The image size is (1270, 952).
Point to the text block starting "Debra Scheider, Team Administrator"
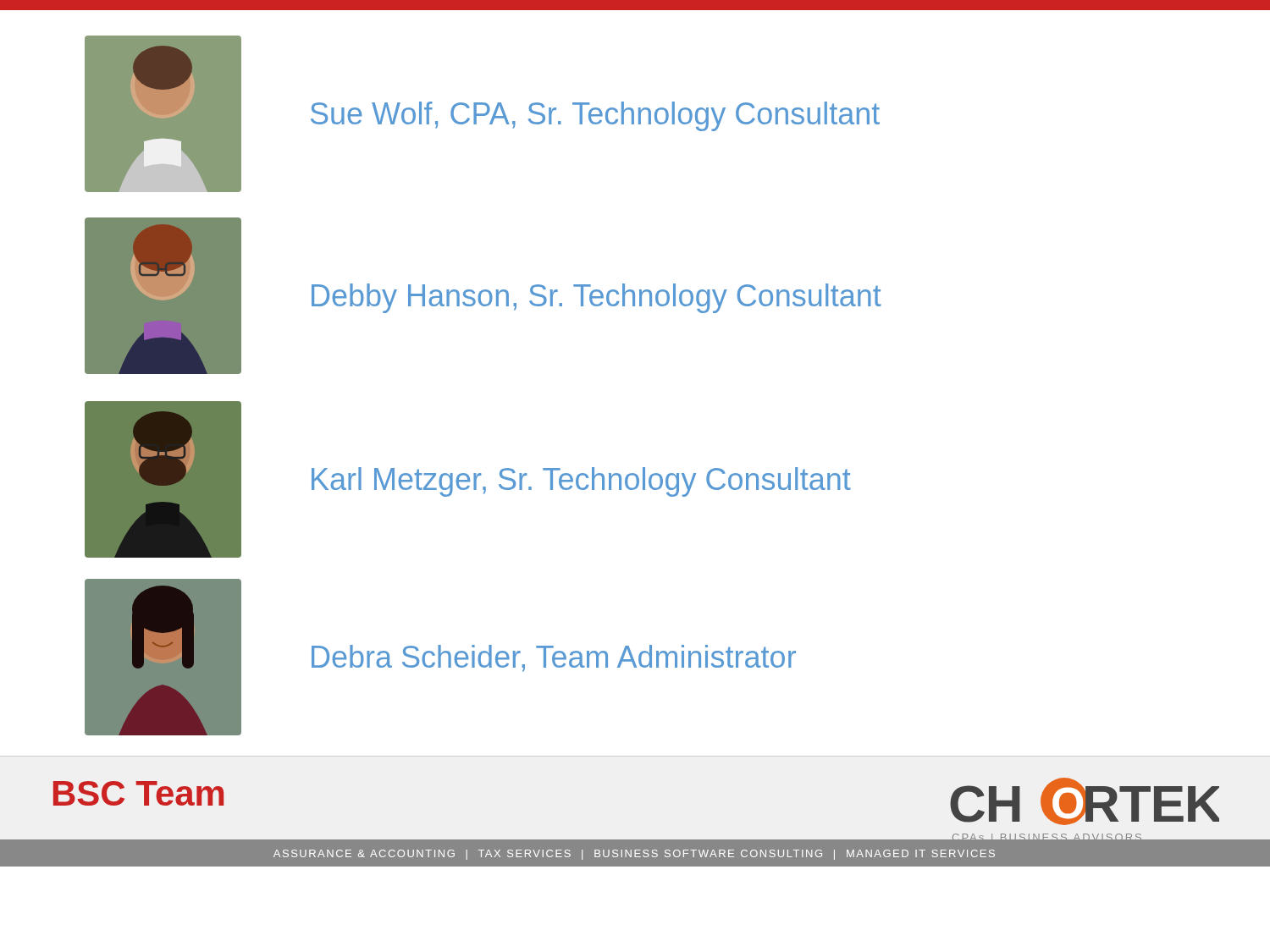[x=553, y=657]
